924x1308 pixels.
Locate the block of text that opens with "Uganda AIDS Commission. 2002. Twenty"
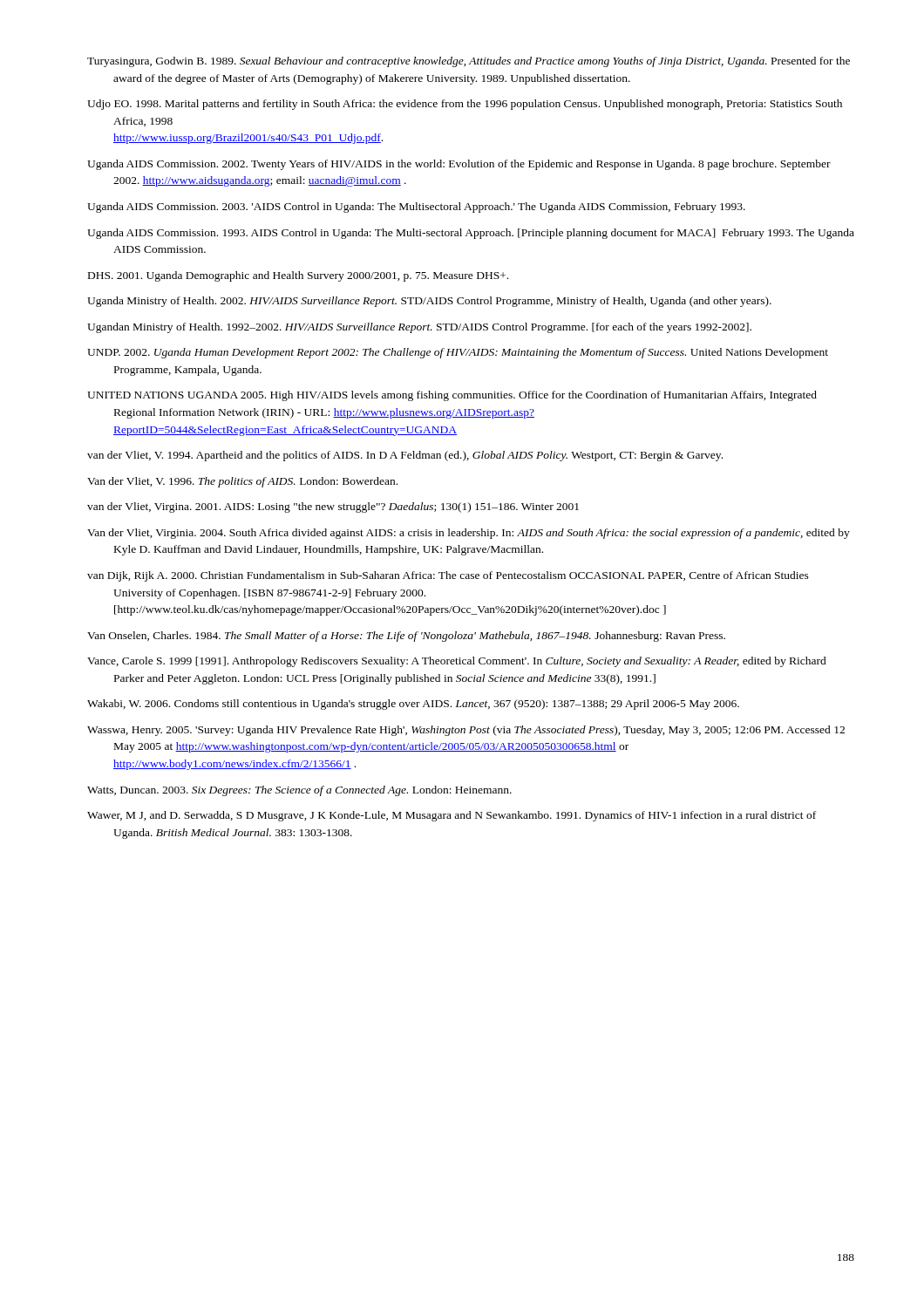(459, 172)
